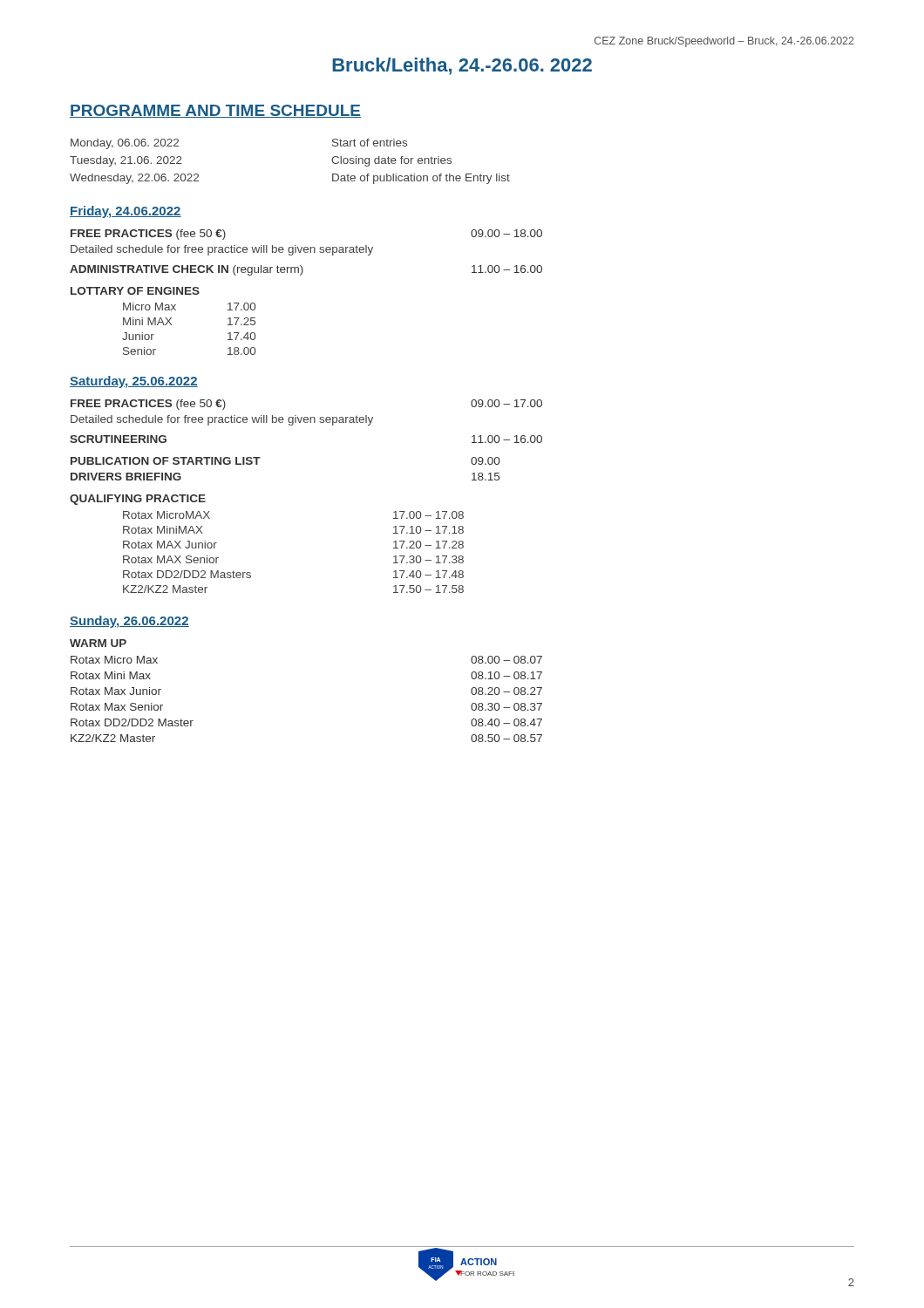Viewport: 924px width, 1308px height.
Task: Locate the section header with the text "Friday, 24.06.2022"
Action: click(x=125, y=211)
